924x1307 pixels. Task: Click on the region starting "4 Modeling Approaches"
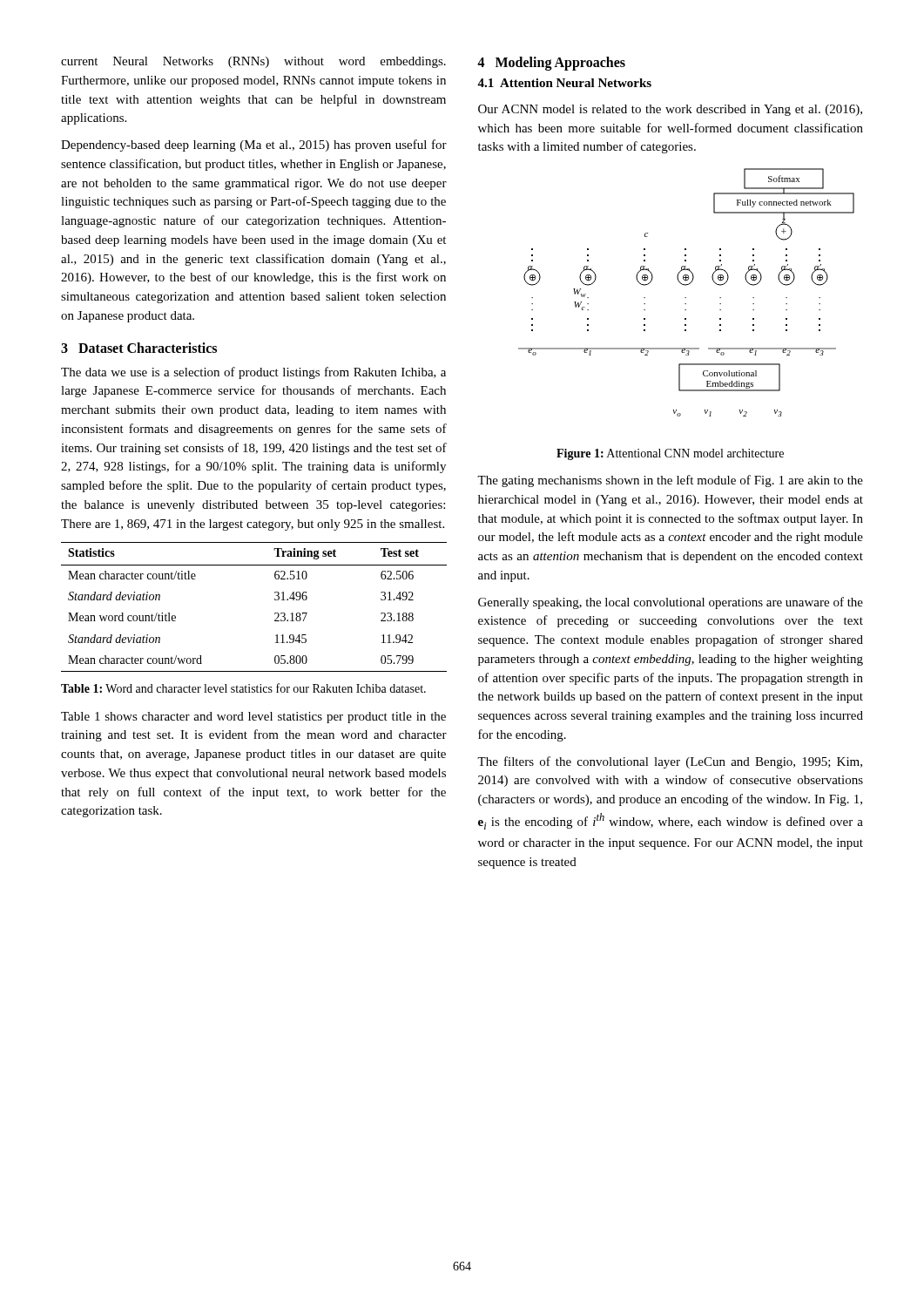point(551,62)
